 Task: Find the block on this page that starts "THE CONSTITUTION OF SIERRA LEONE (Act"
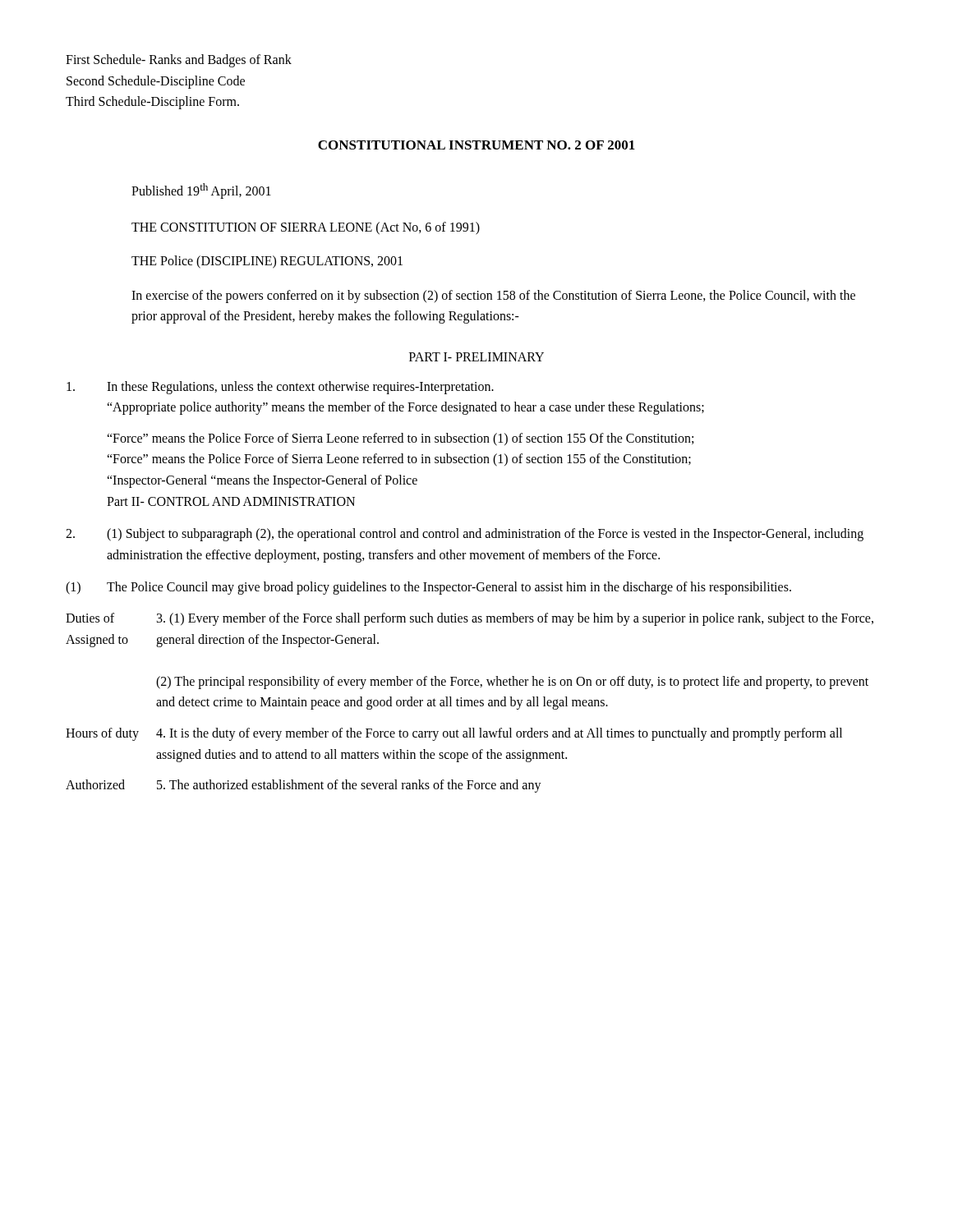click(x=306, y=227)
